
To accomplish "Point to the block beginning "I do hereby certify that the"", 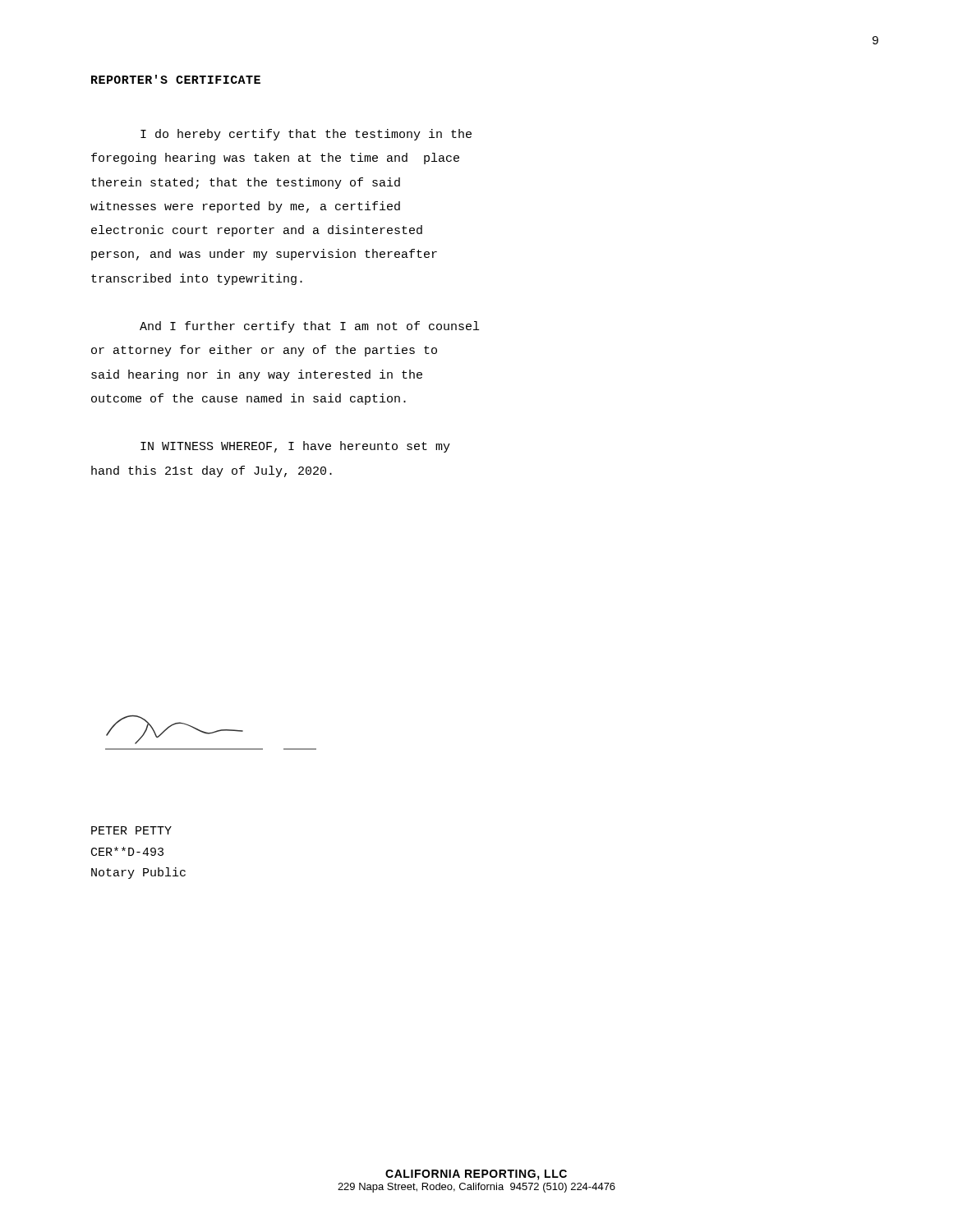I will pyautogui.click(x=306, y=135).
